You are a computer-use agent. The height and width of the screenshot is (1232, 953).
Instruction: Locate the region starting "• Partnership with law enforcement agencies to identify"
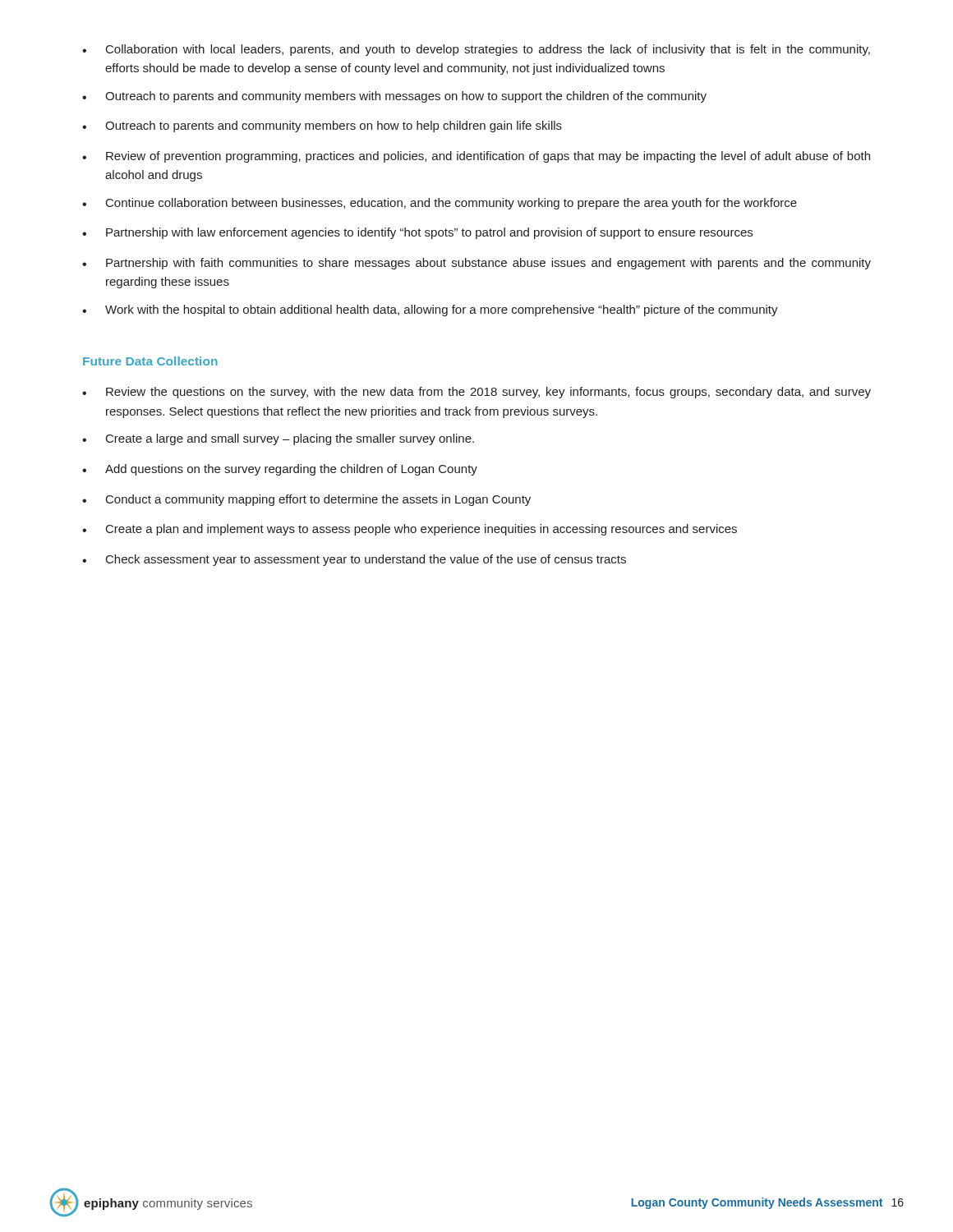476,234
